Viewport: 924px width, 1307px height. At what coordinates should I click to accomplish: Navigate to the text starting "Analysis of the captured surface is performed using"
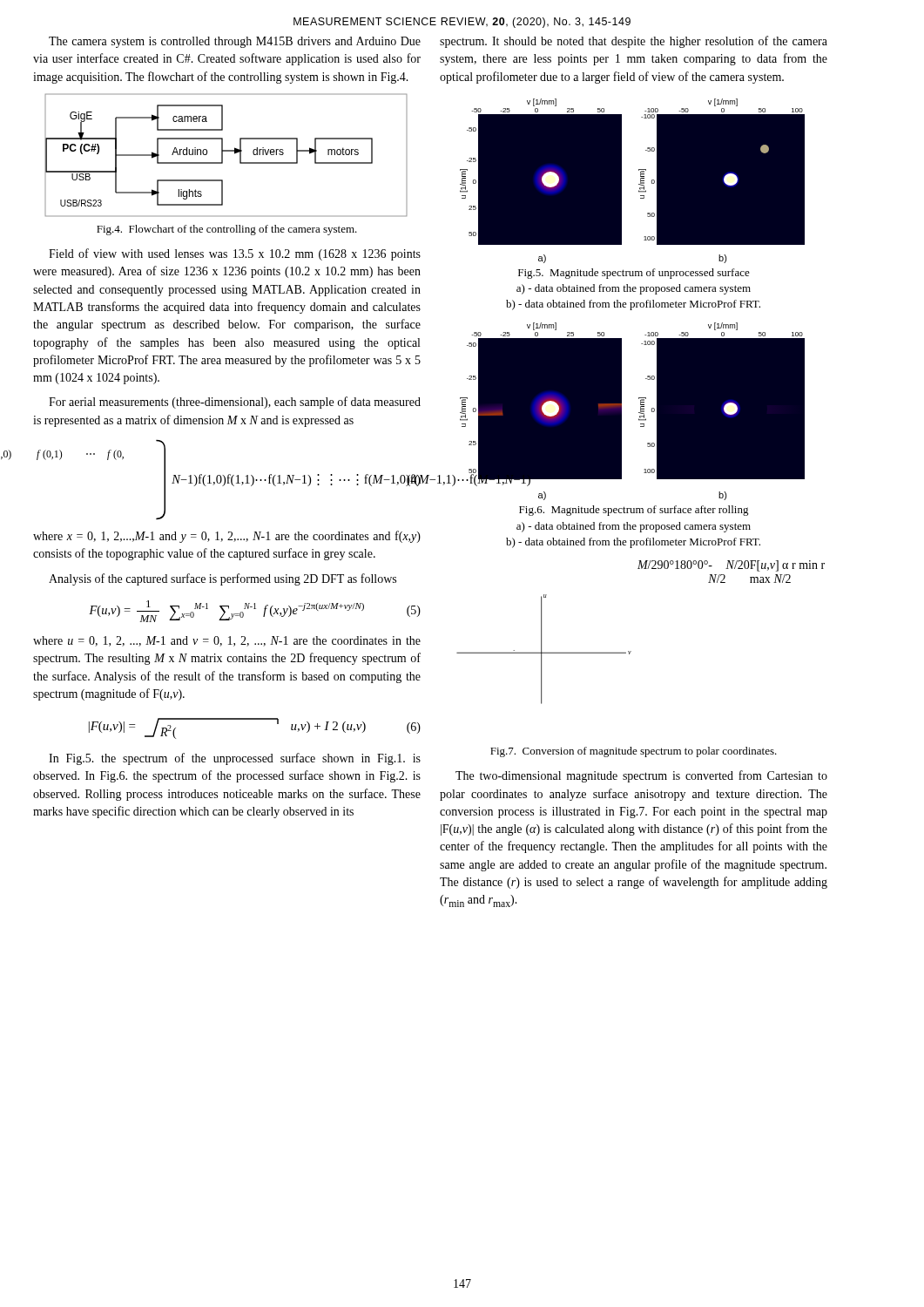coord(223,579)
